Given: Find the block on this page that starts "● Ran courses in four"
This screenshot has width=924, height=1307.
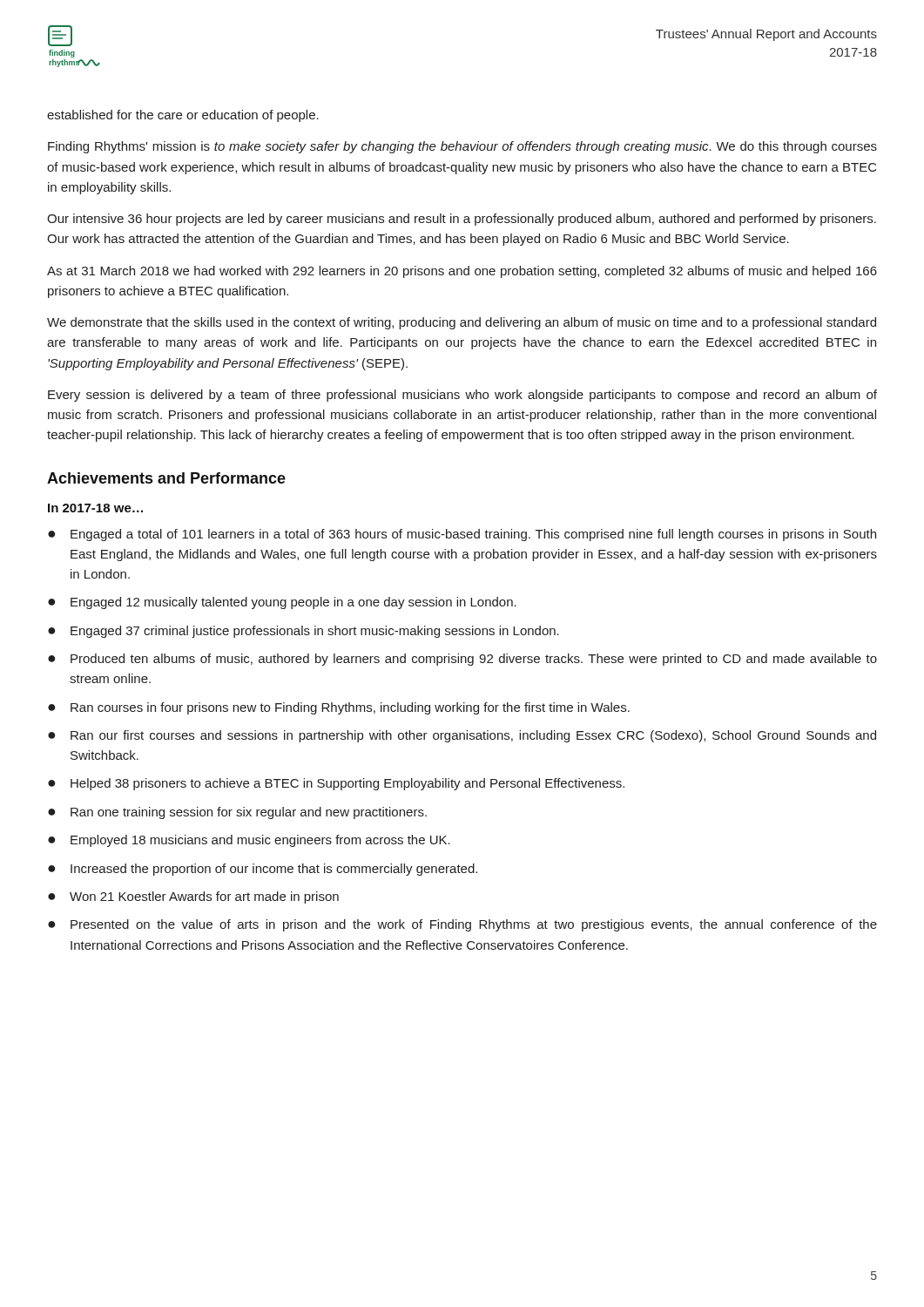Looking at the screenshot, I should [x=462, y=707].
